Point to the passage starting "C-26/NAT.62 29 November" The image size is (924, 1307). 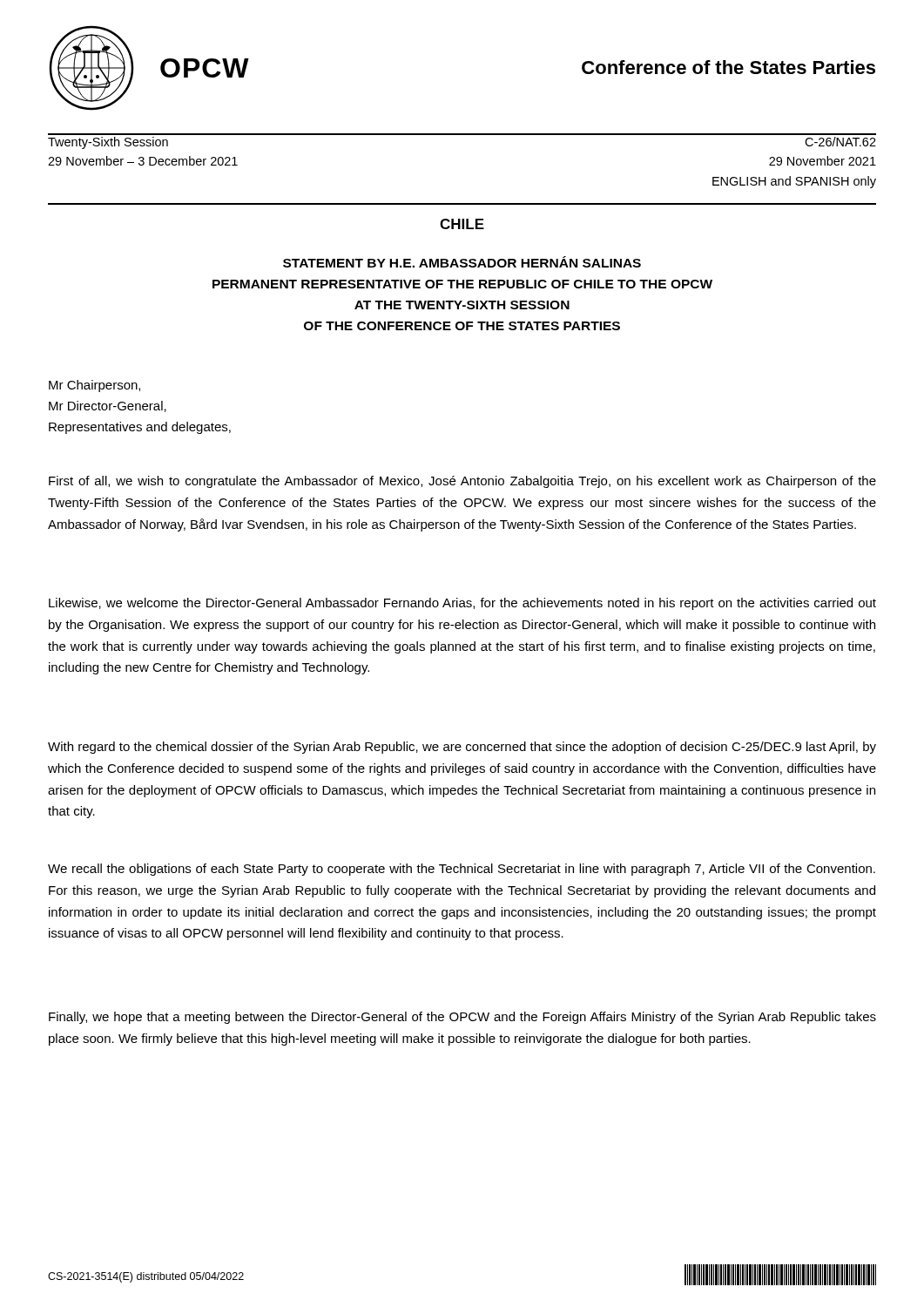click(794, 162)
